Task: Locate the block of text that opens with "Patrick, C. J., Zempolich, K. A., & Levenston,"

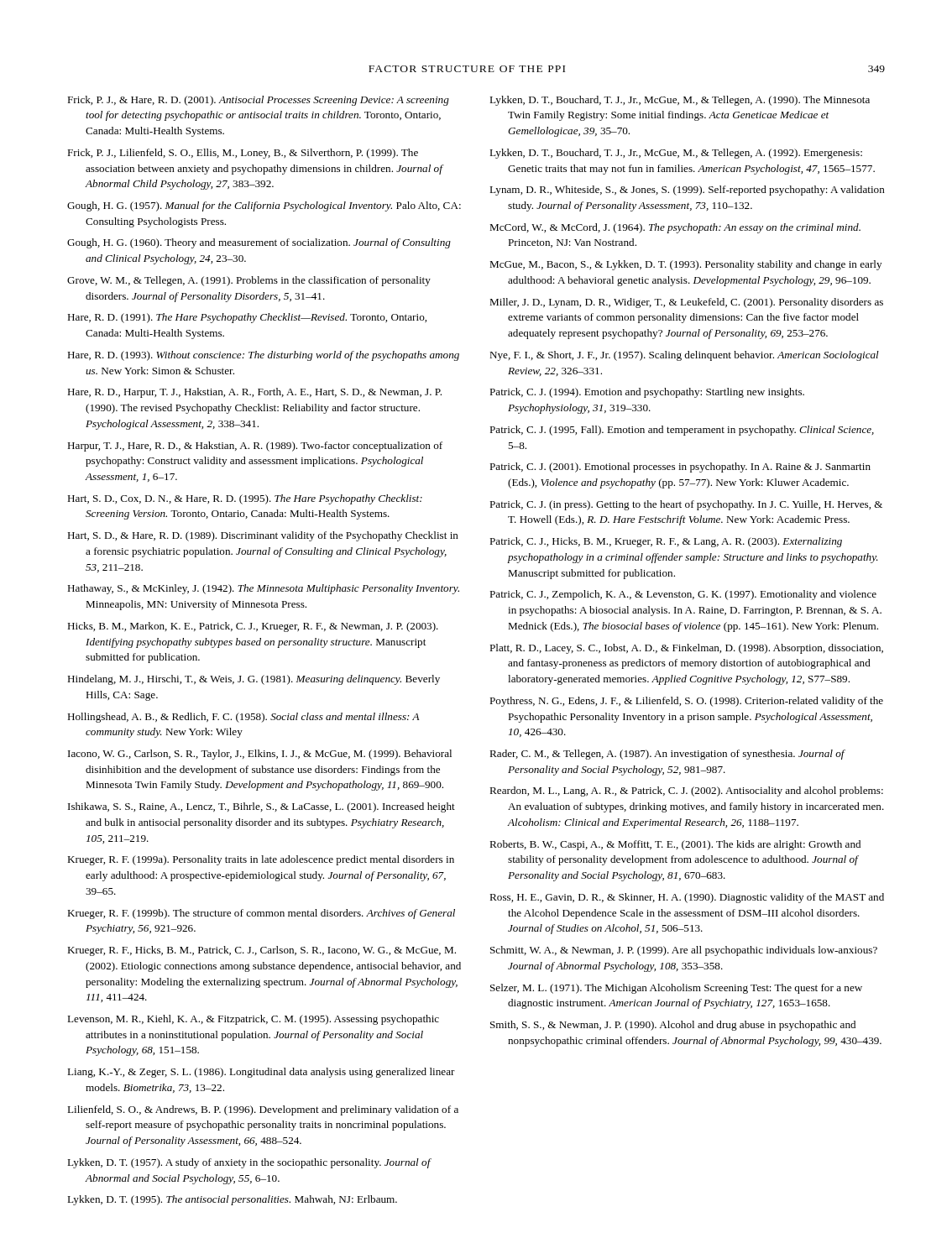Action: pos(686,610)
